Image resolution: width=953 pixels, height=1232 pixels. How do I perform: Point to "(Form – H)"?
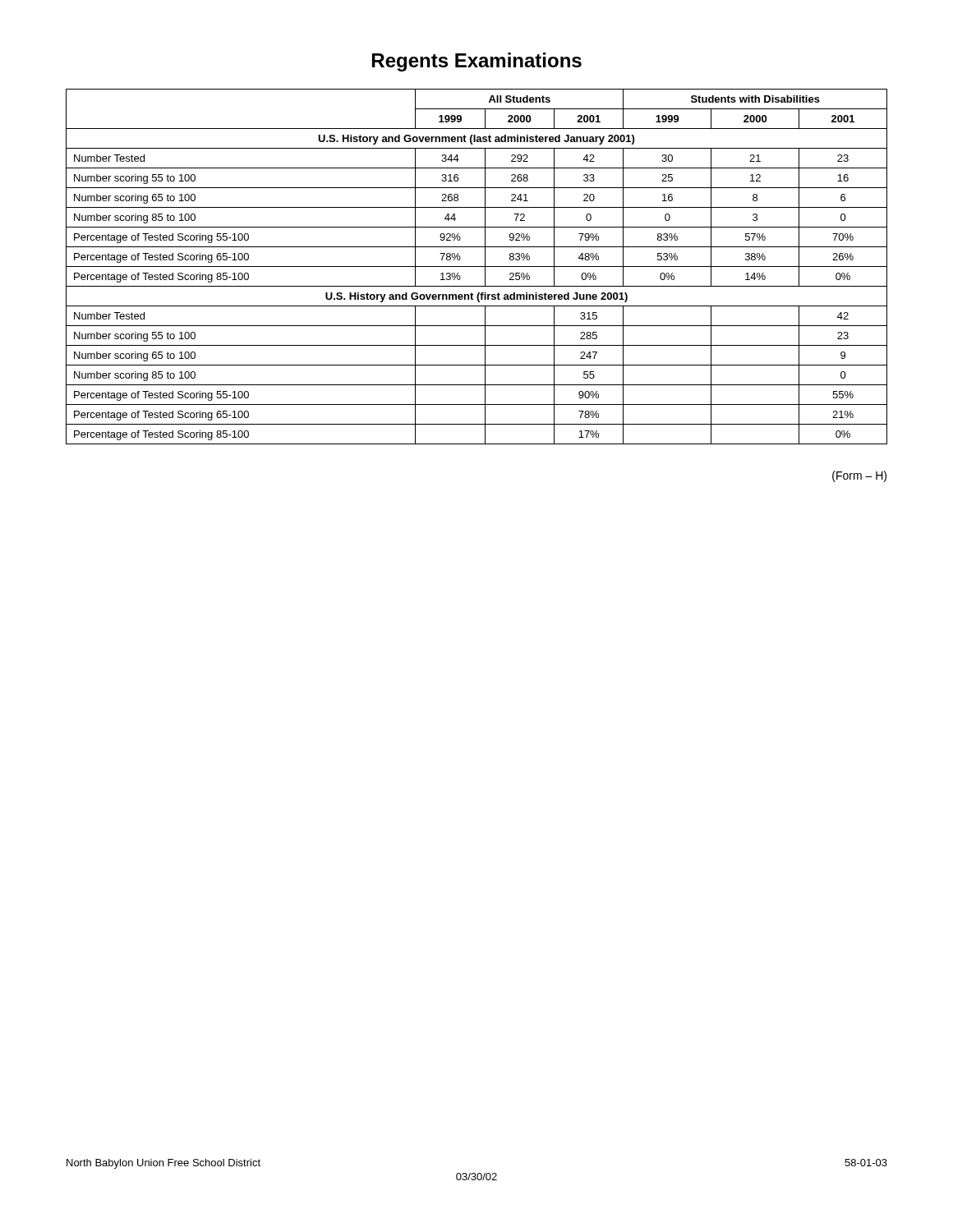(859, 476)
